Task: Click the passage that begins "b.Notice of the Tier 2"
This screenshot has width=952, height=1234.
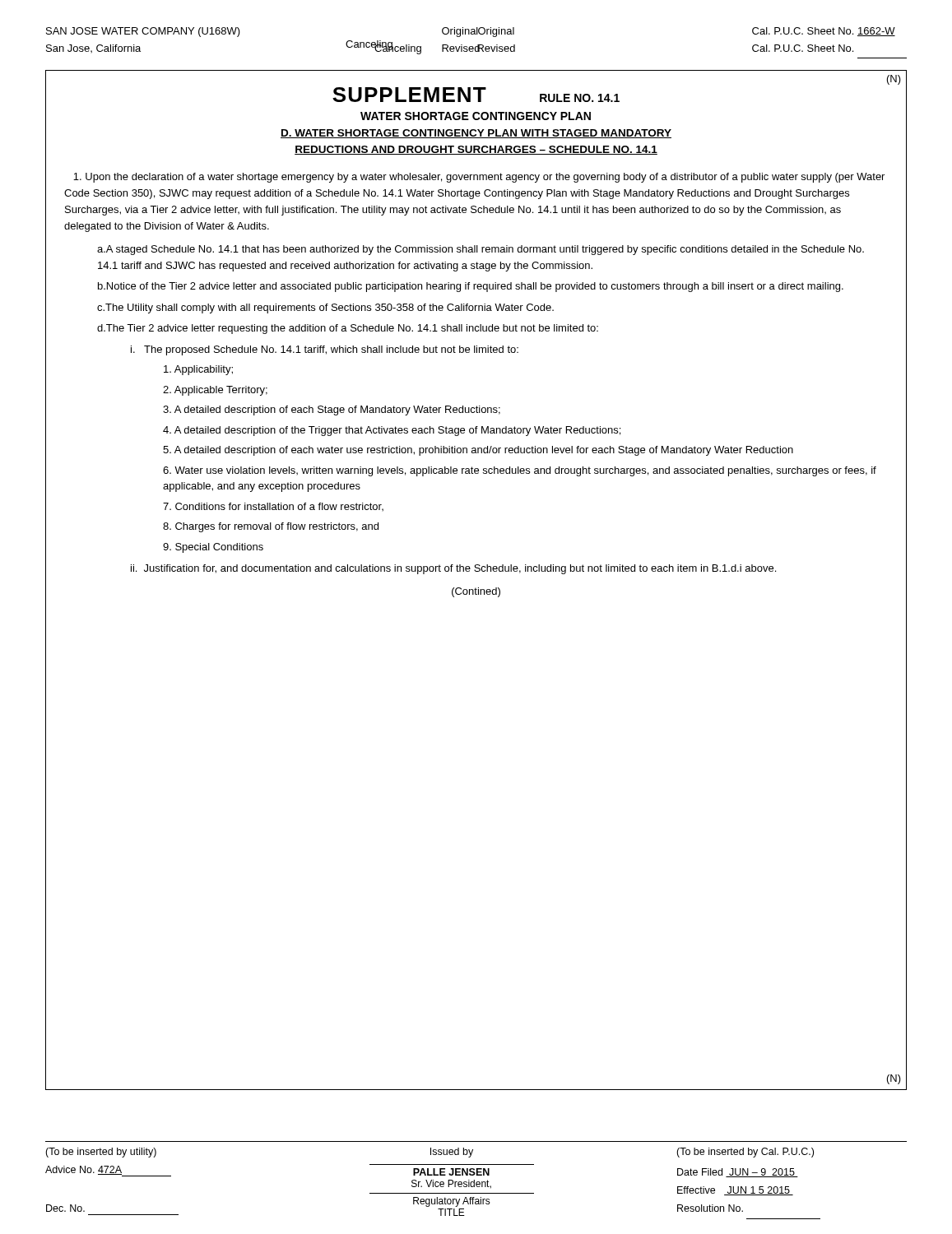Action: tap(470, 286)
